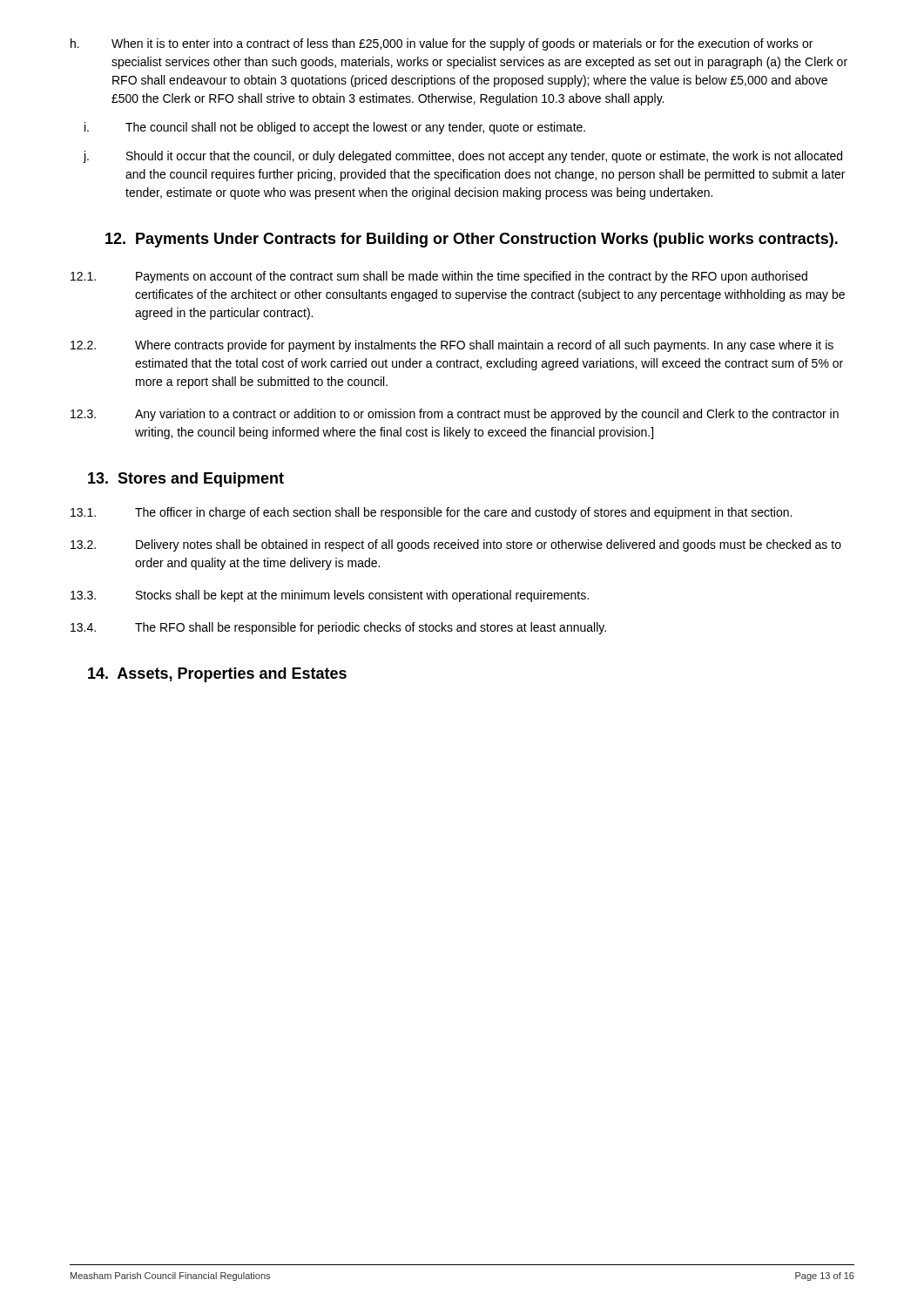Select the passage starting "4. The RFO shall be responsible for periodic"

pos(462,628)
